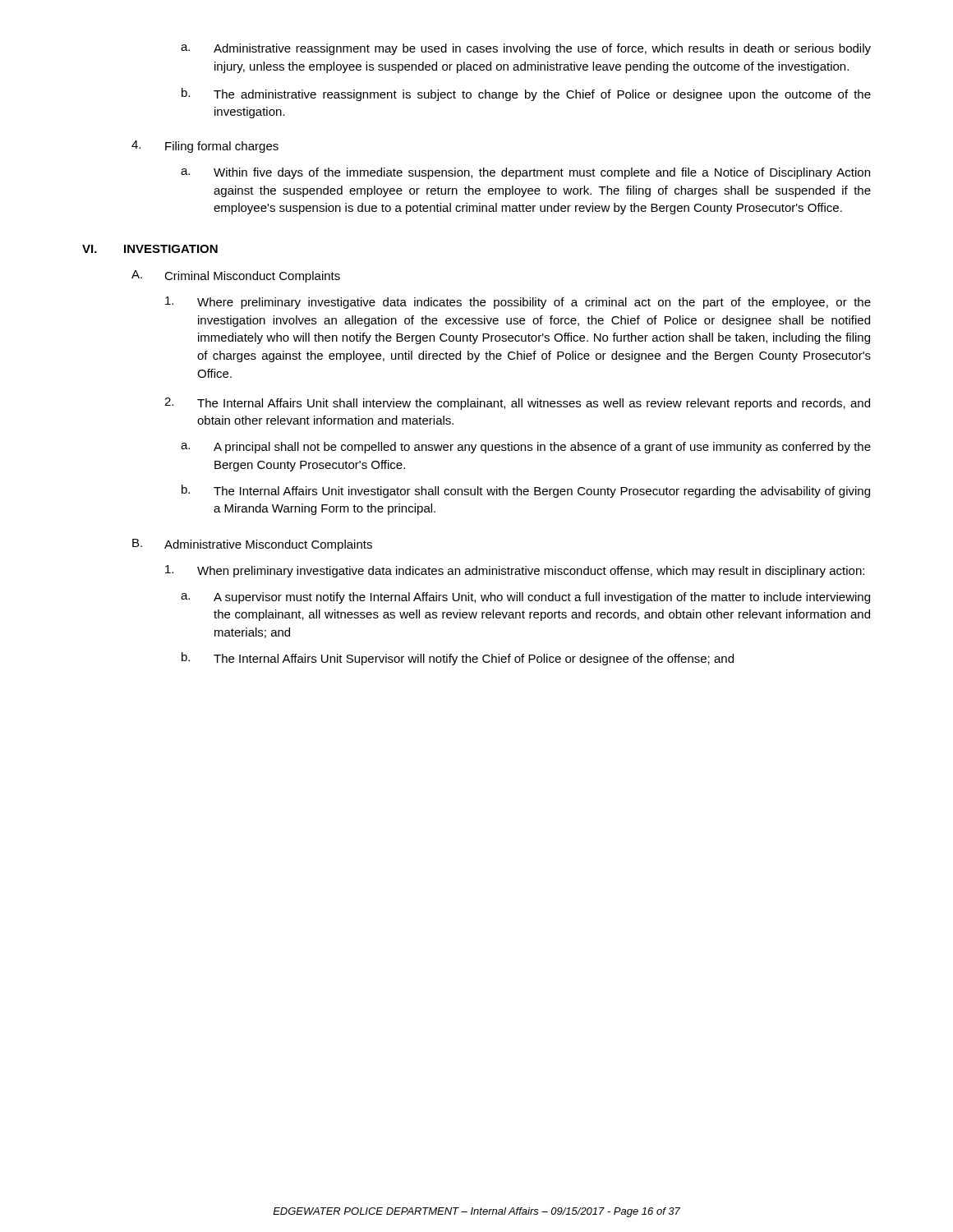
Task: Find the list item with the text "B. Administrative Misconduct Complaints"
Action: click(x=252, y=545)
